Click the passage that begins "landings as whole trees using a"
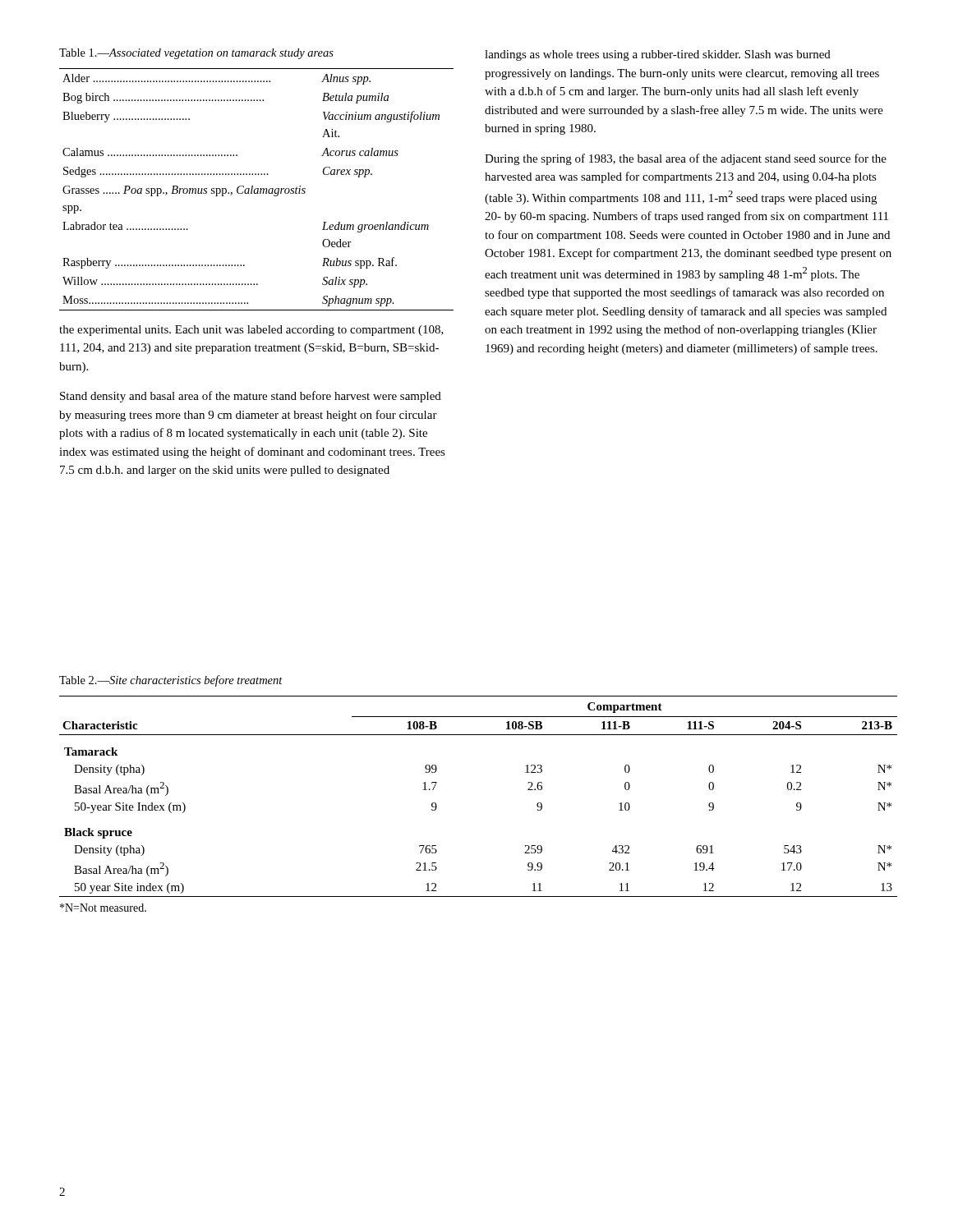Image resolution: width=958 pixels, height=1232 pixels. pyautogui.click(x=684, y=91)
